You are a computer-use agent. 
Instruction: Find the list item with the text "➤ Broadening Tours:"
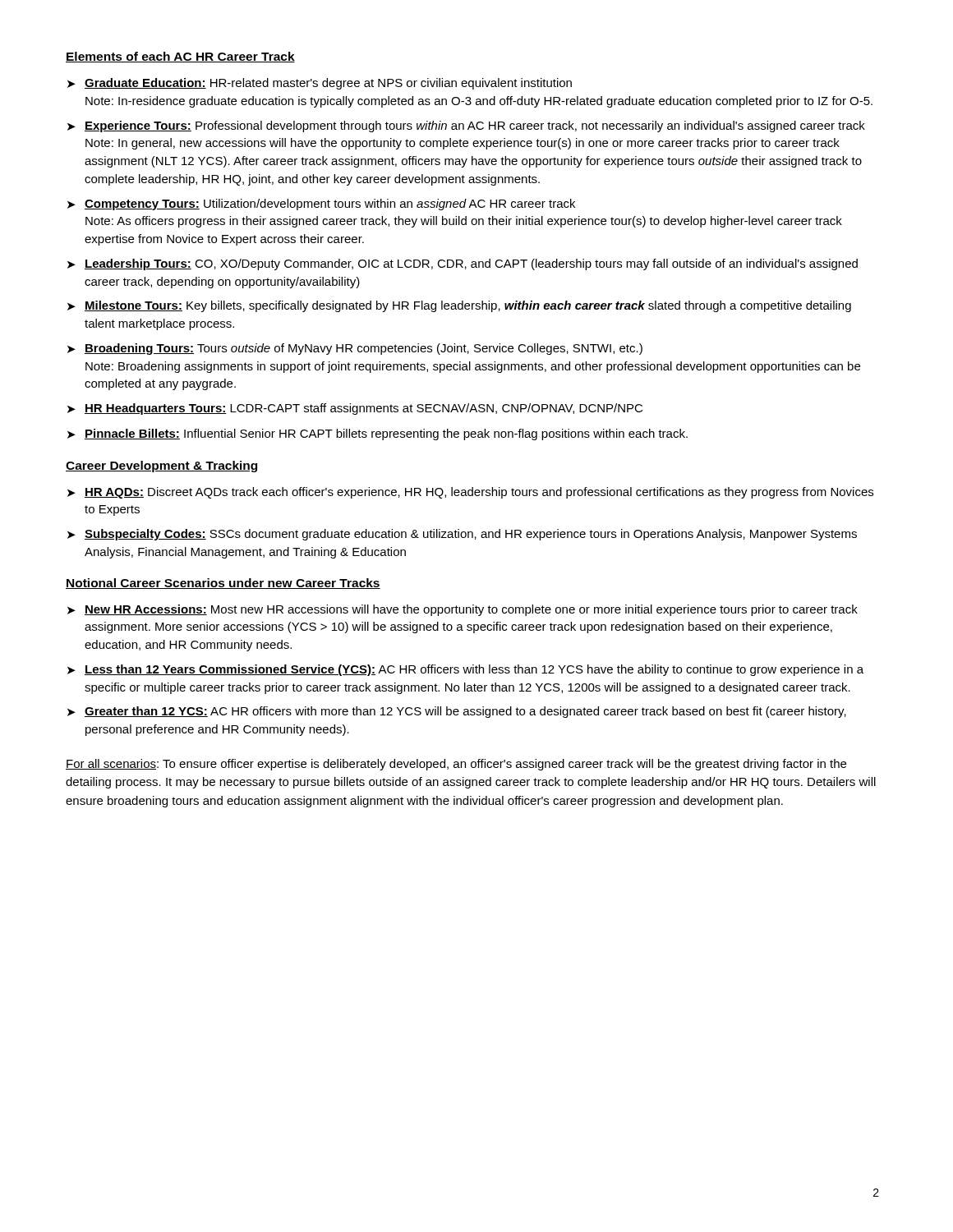(x=472, y=366)
